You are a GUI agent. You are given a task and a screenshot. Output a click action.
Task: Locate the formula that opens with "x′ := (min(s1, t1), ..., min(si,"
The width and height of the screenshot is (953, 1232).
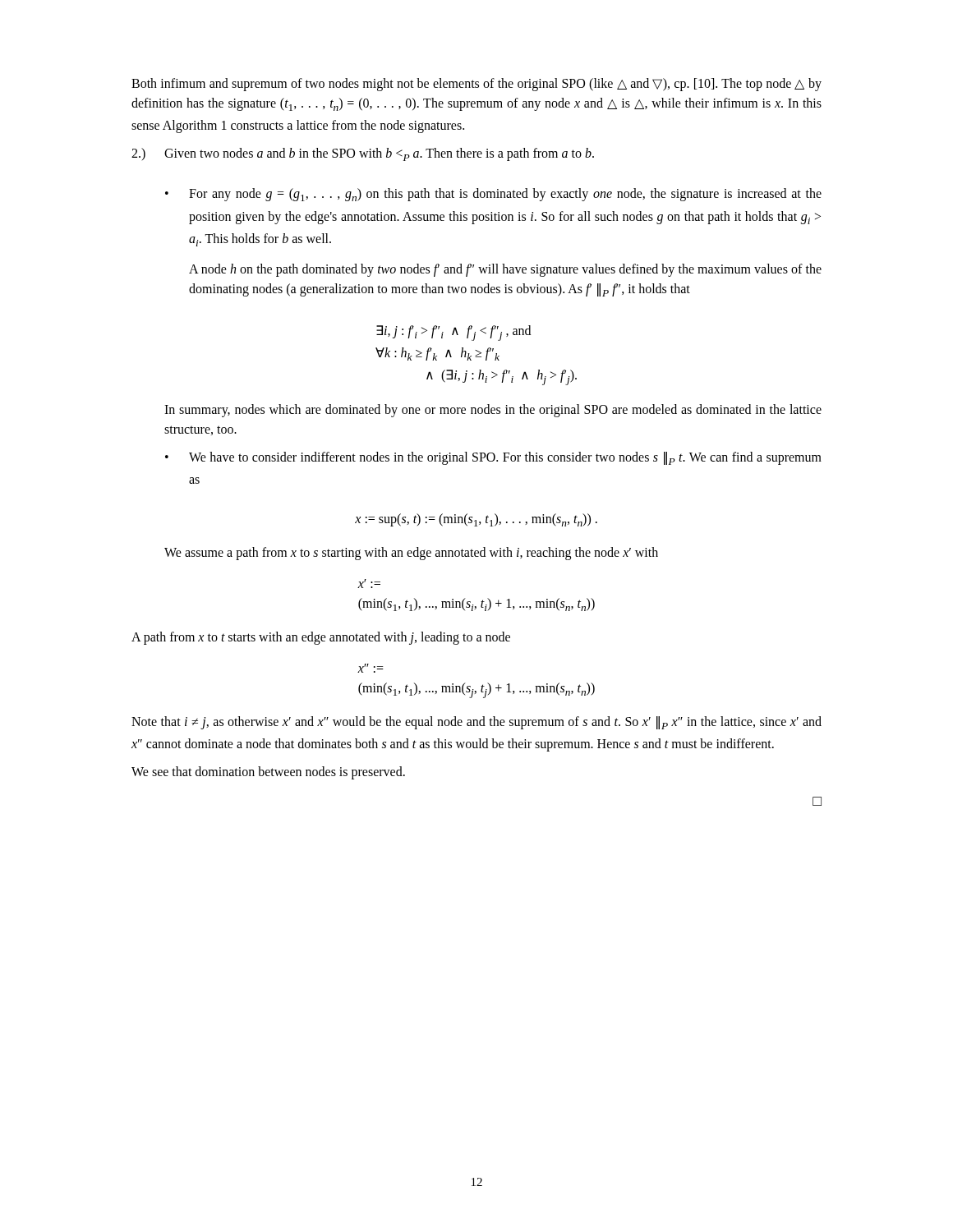(476, 595)
